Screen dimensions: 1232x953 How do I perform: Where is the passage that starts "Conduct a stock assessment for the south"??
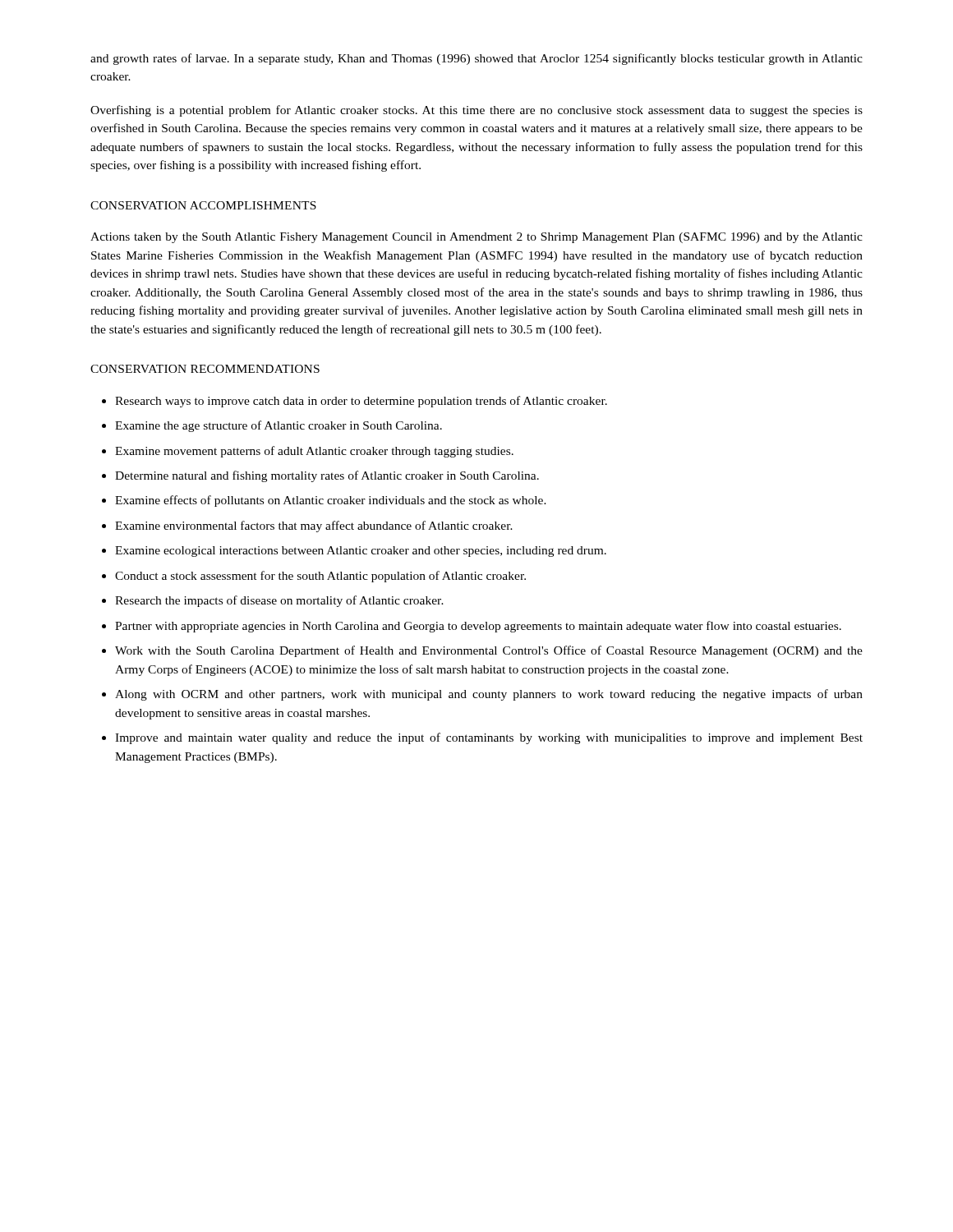point(321,575)
